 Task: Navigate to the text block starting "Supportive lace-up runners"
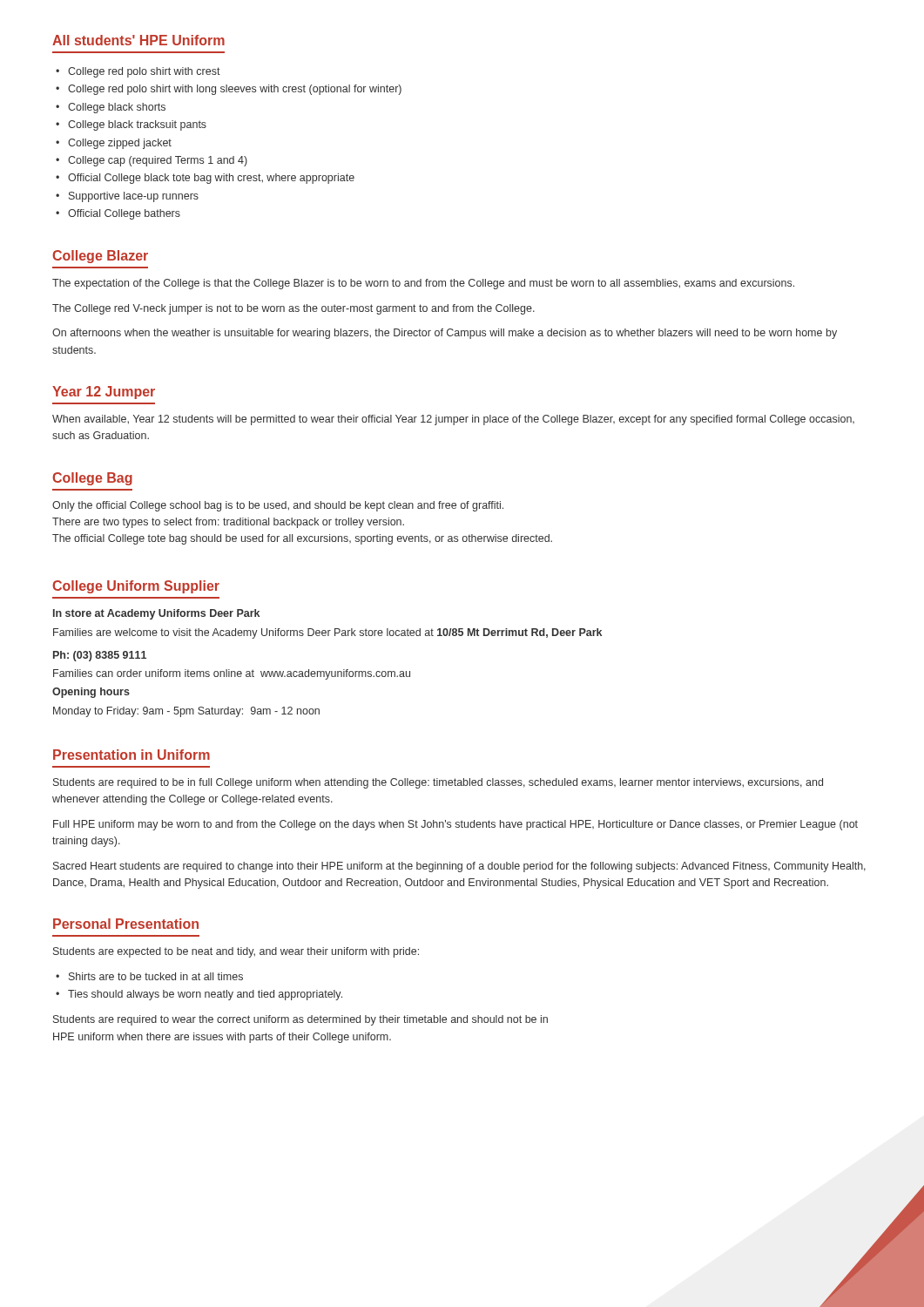click(x=133, y=196)
